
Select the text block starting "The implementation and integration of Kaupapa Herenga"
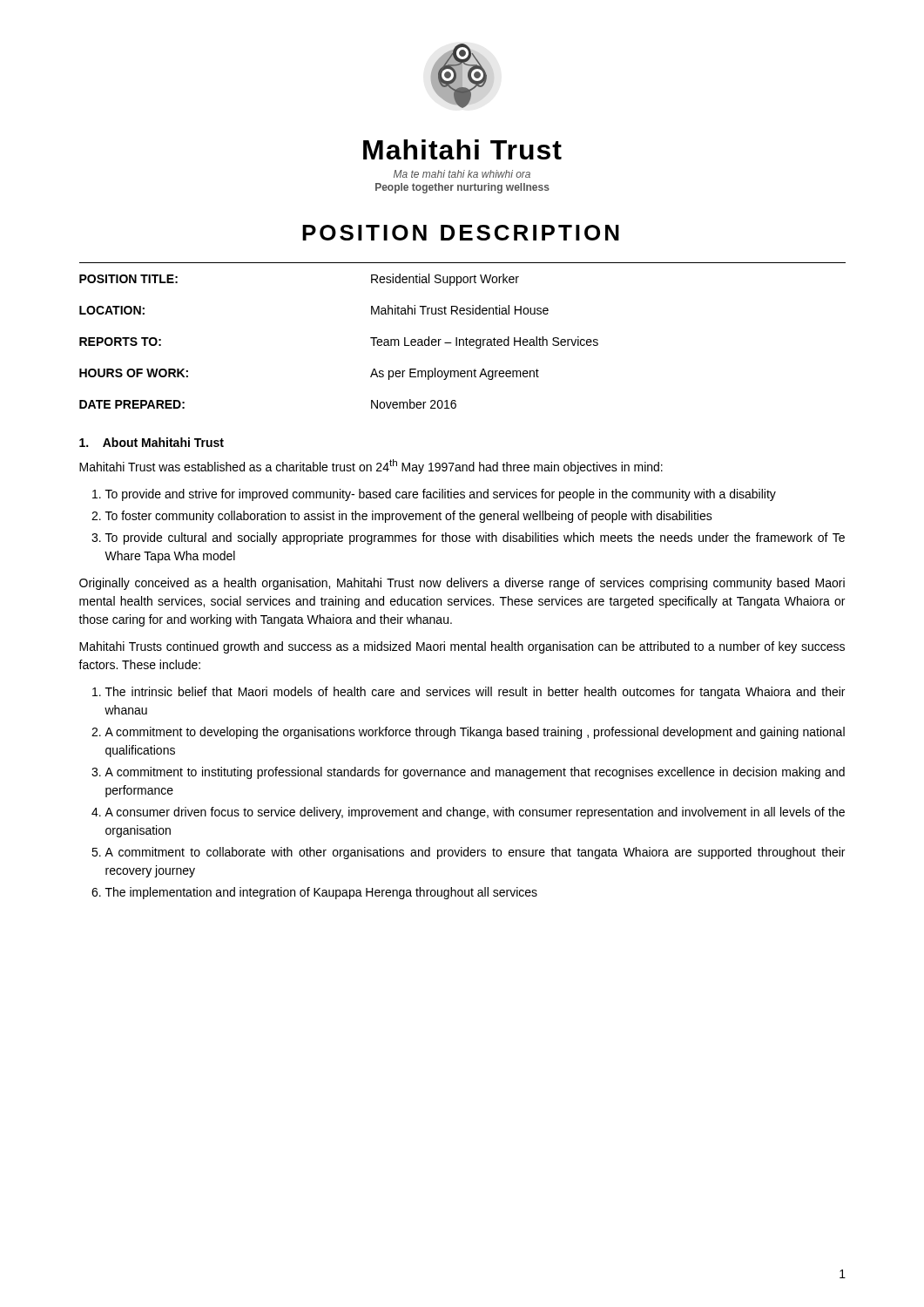click(321, 892)
